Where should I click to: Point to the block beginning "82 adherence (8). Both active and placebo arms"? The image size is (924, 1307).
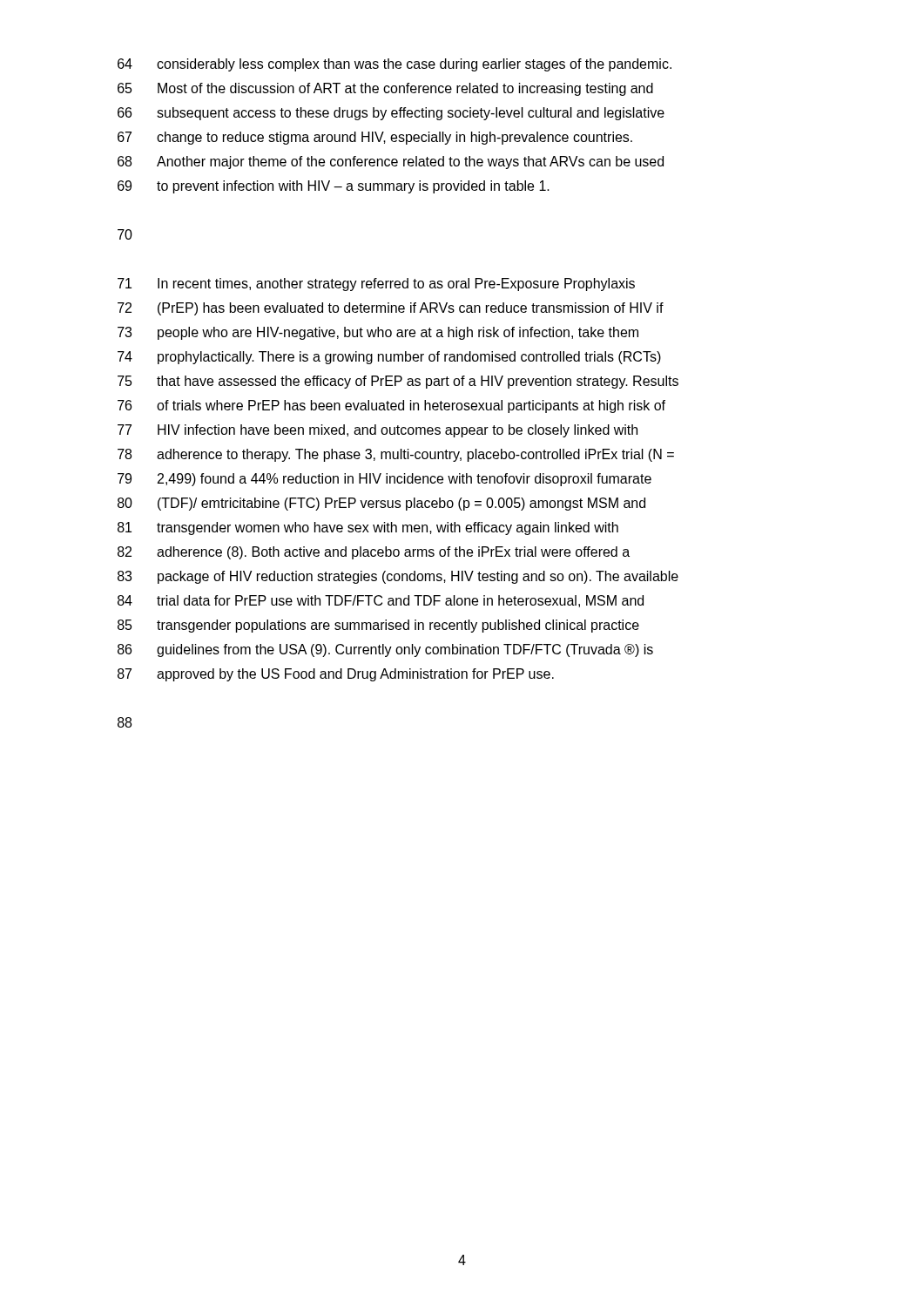[363, 552]
